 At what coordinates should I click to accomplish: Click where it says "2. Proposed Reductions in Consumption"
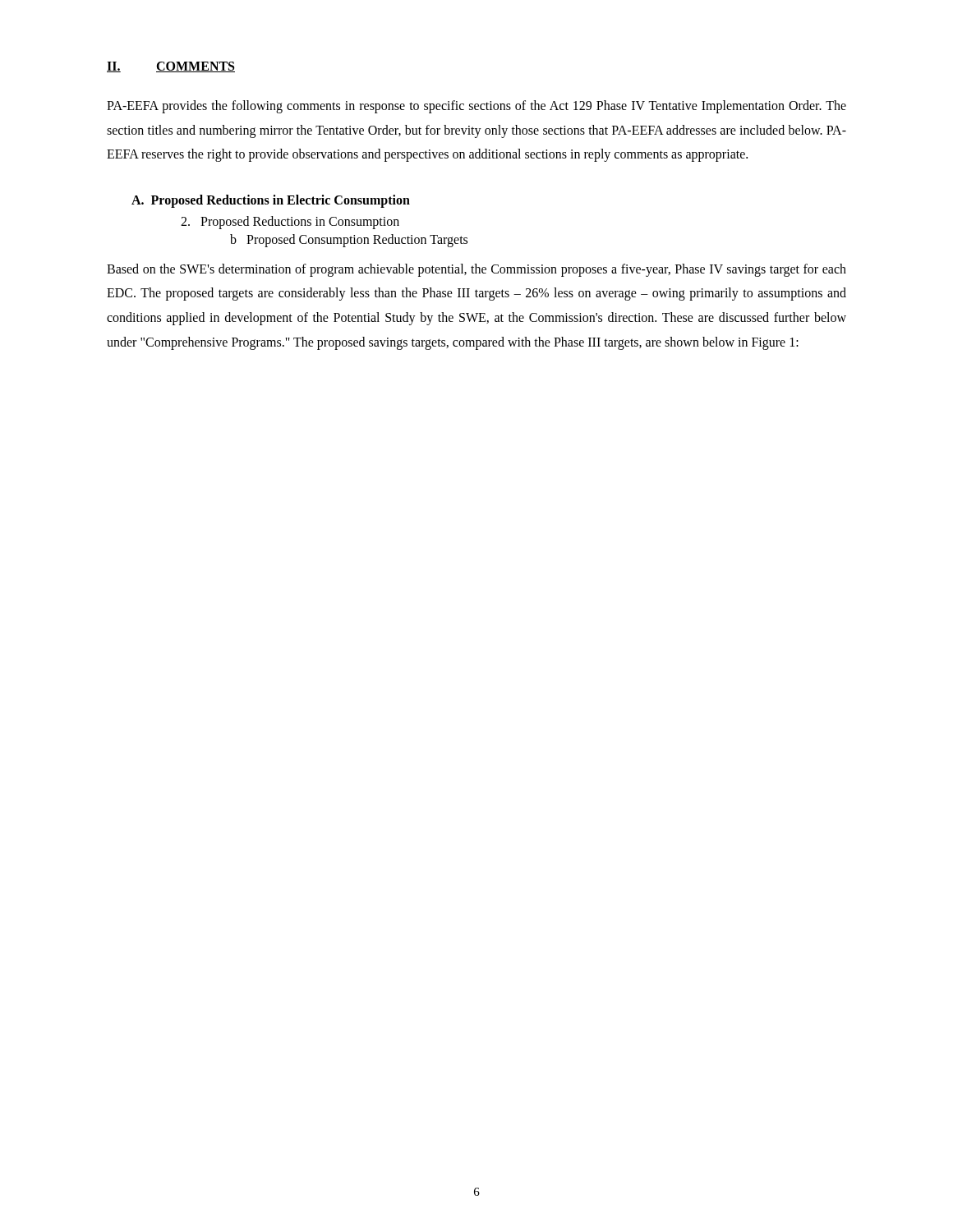coord(290,221)
